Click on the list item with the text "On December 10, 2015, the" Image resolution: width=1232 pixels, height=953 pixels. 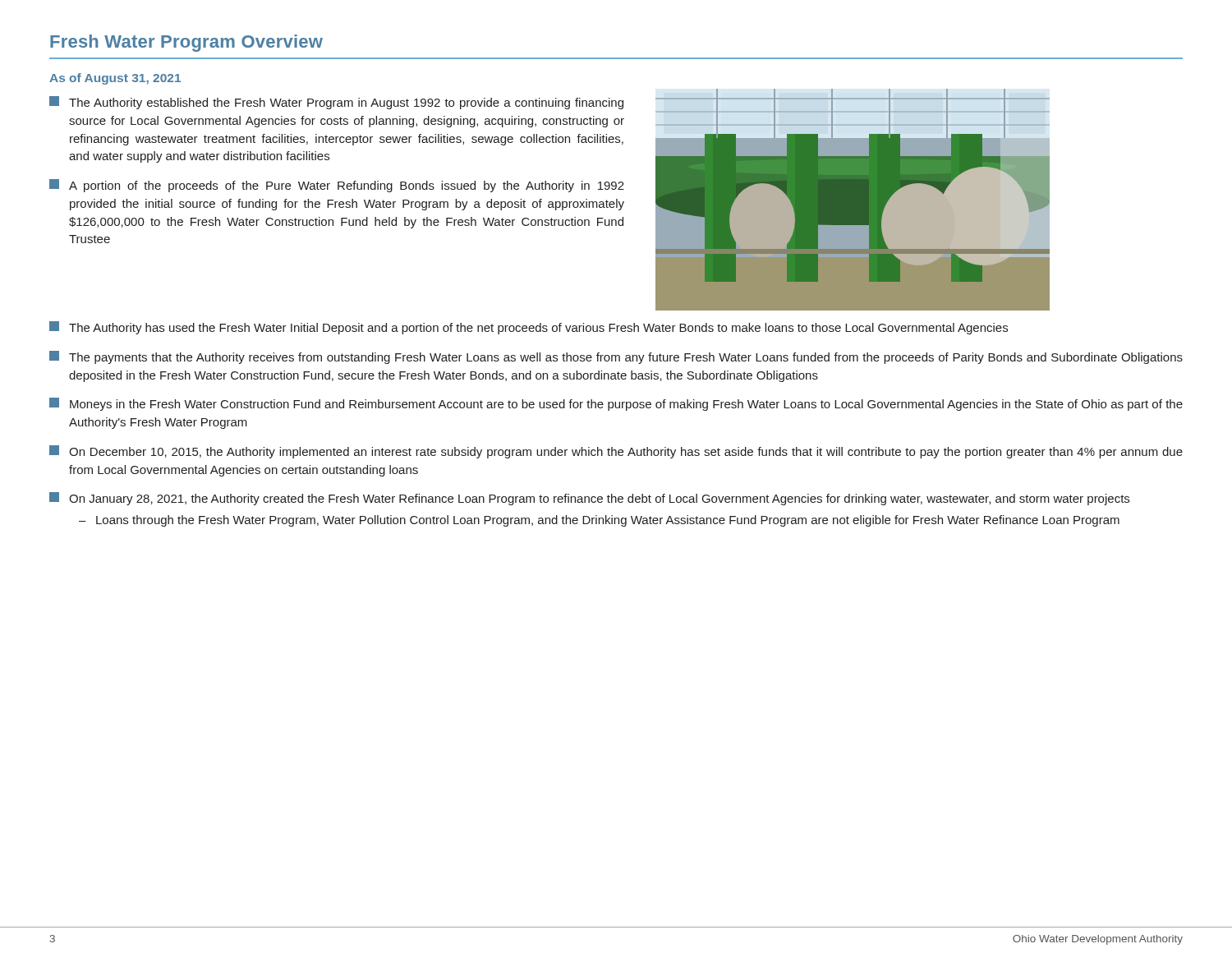616,460
